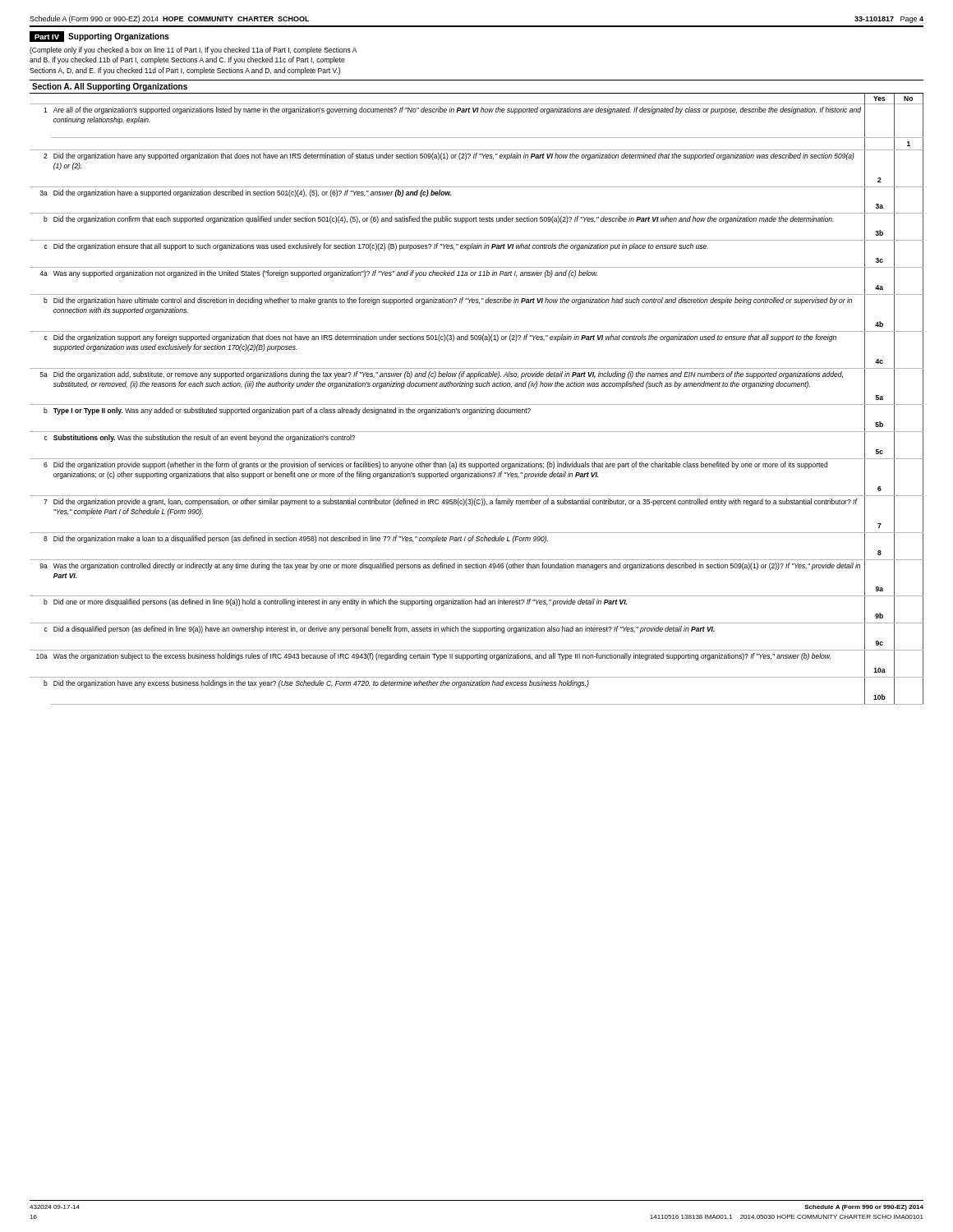
Task: Locate the block of text that opens with "Type I or Type II only."
Action: [x=292, y=411]
